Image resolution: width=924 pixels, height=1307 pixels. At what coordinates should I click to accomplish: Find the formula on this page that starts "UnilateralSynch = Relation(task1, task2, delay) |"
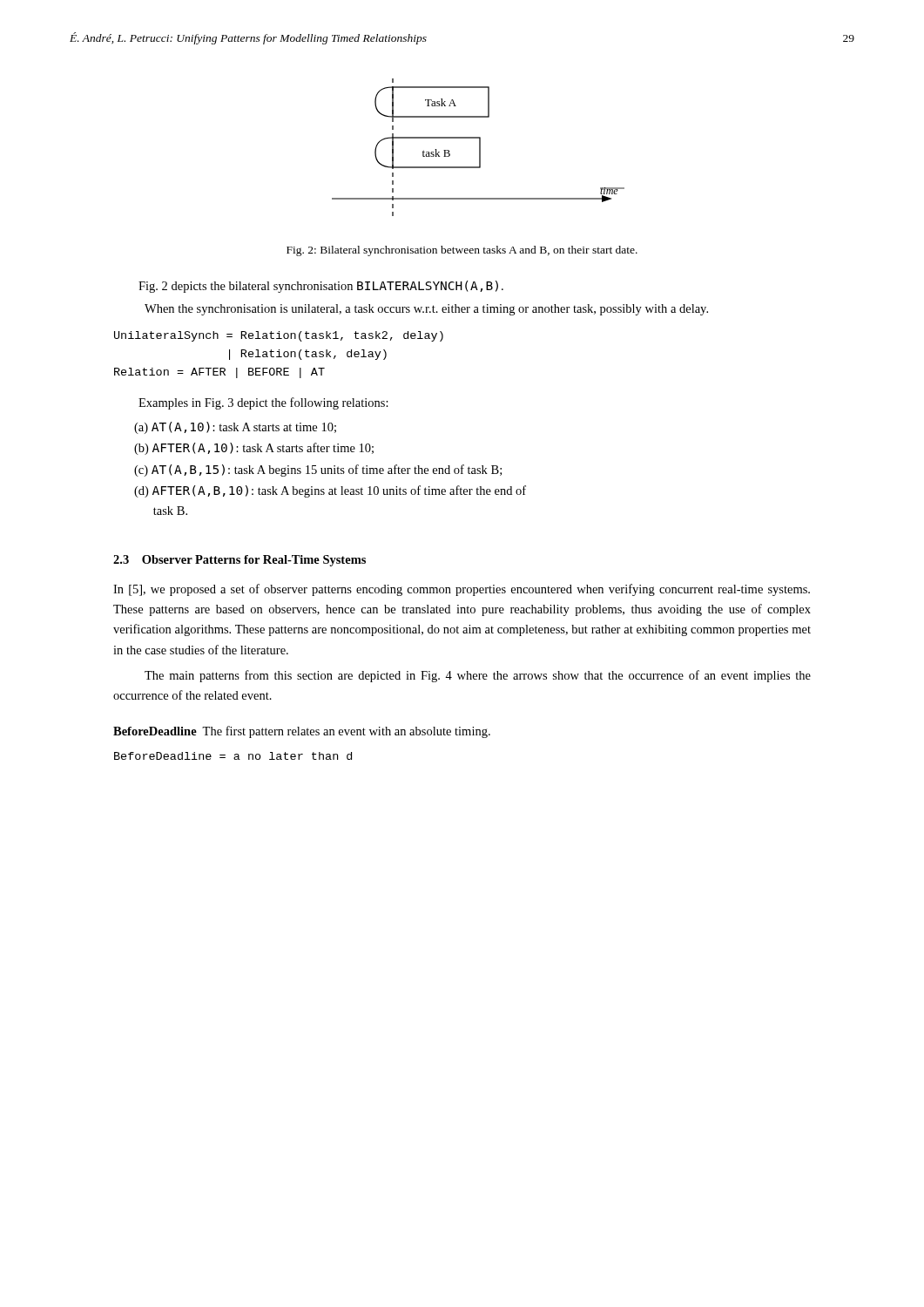click(x=279, y=336)
